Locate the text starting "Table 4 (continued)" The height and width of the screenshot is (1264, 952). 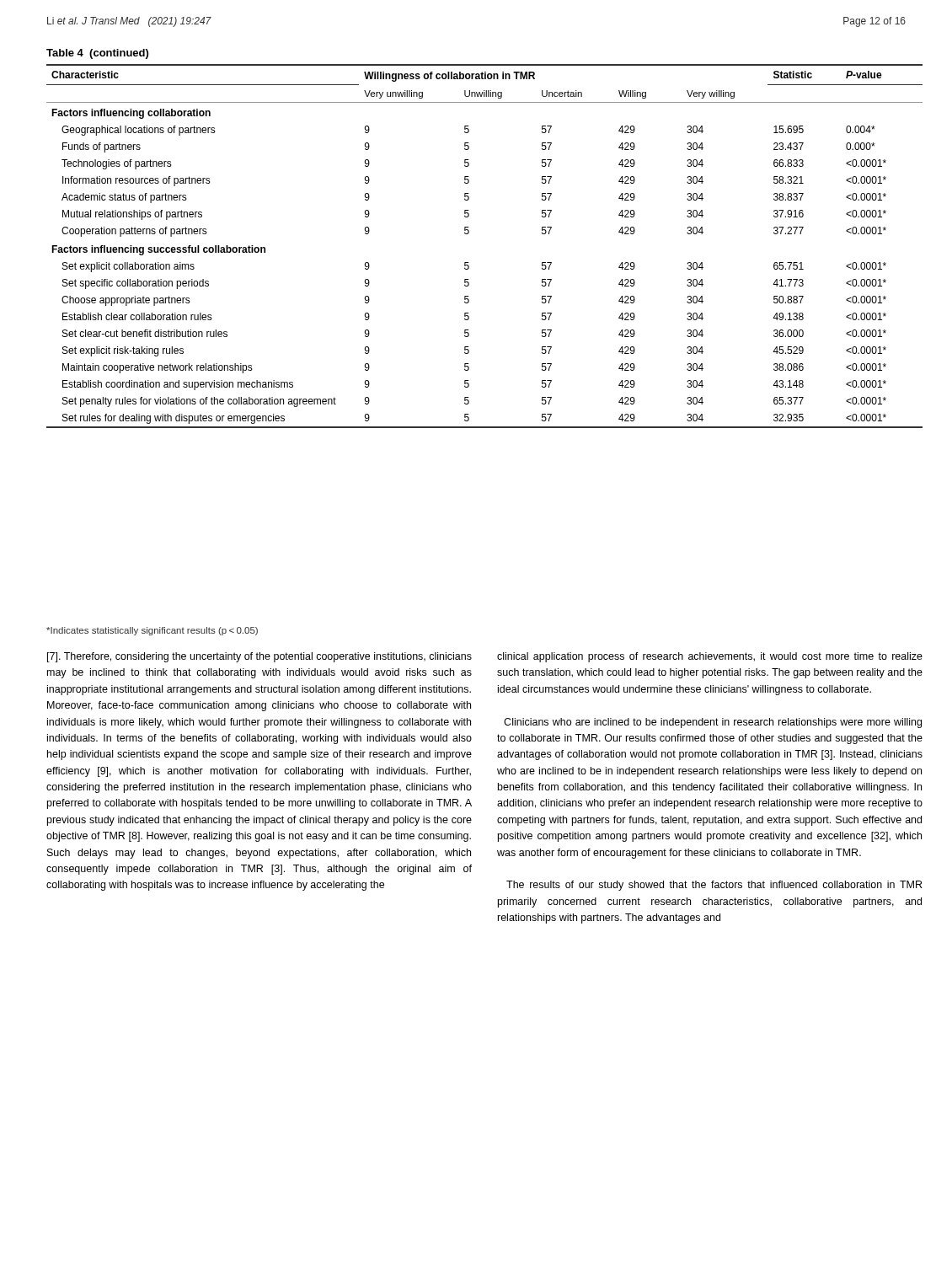tap(98, 53)
